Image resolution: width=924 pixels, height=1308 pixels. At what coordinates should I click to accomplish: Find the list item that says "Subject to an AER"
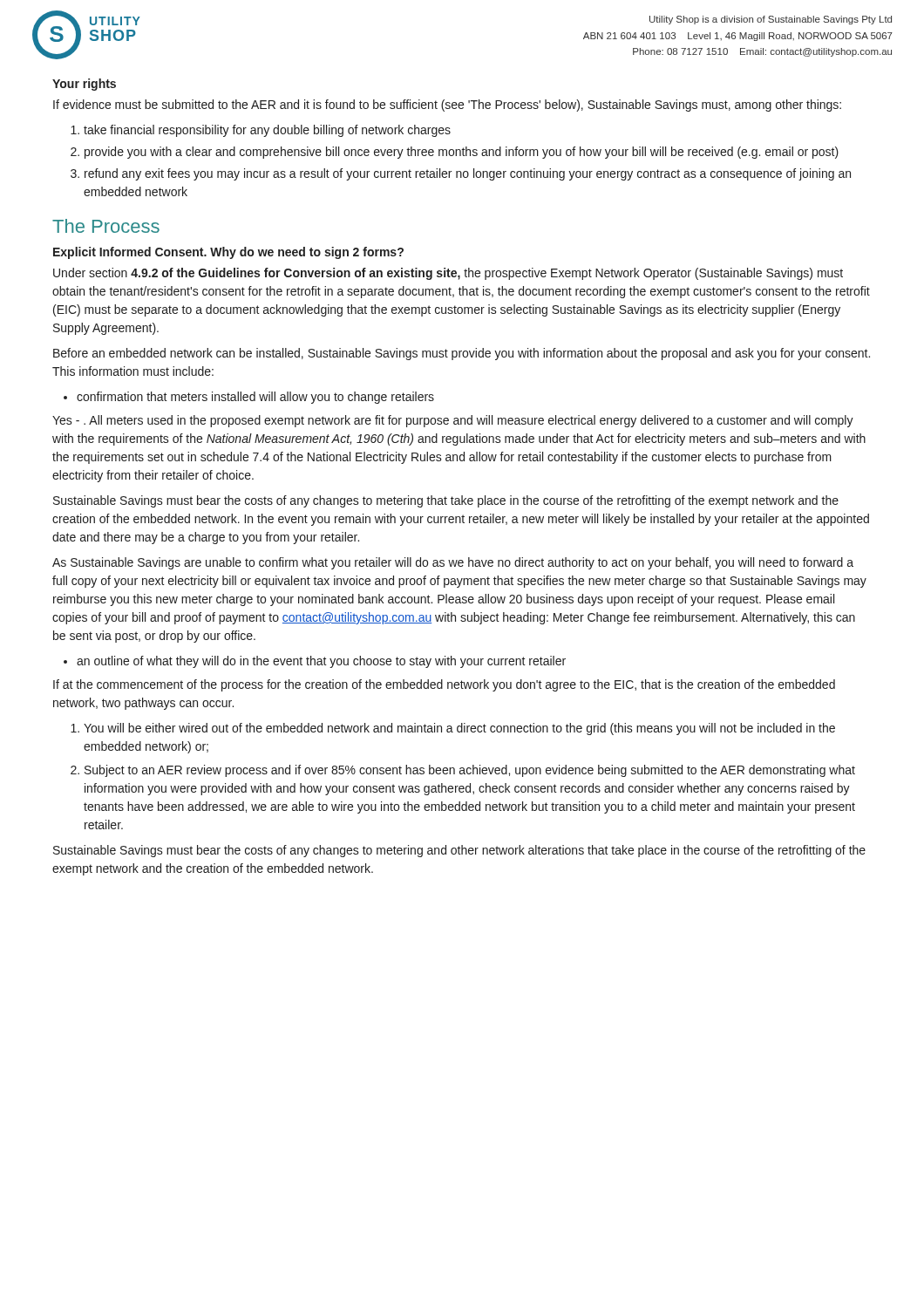point(469,797)
